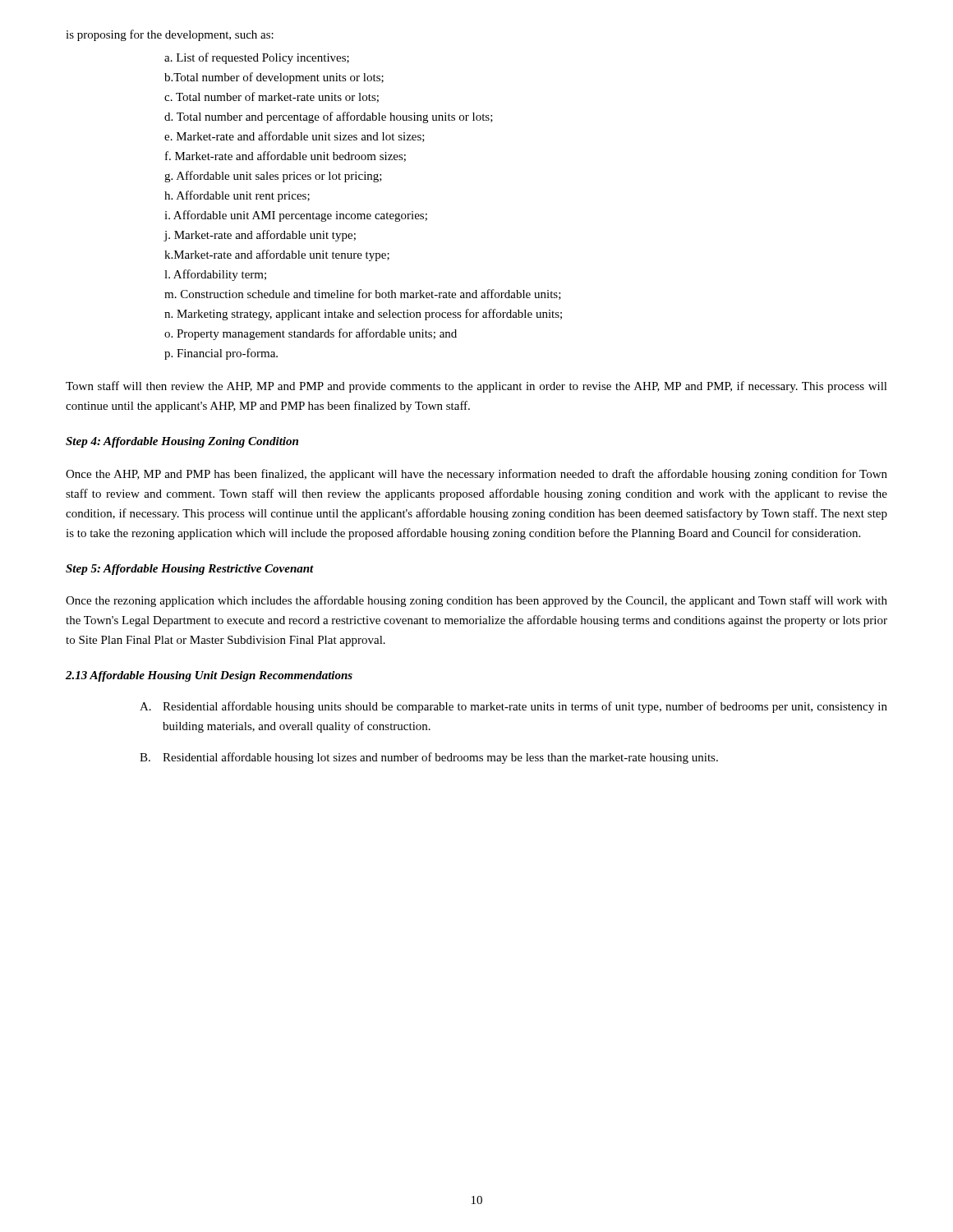Image resolution: width=953 pixels, height=1232 pixels.
Task: Locate the block starting "i. Affordable unit AMI percentage income categories;"
Action: coord(296,215)
